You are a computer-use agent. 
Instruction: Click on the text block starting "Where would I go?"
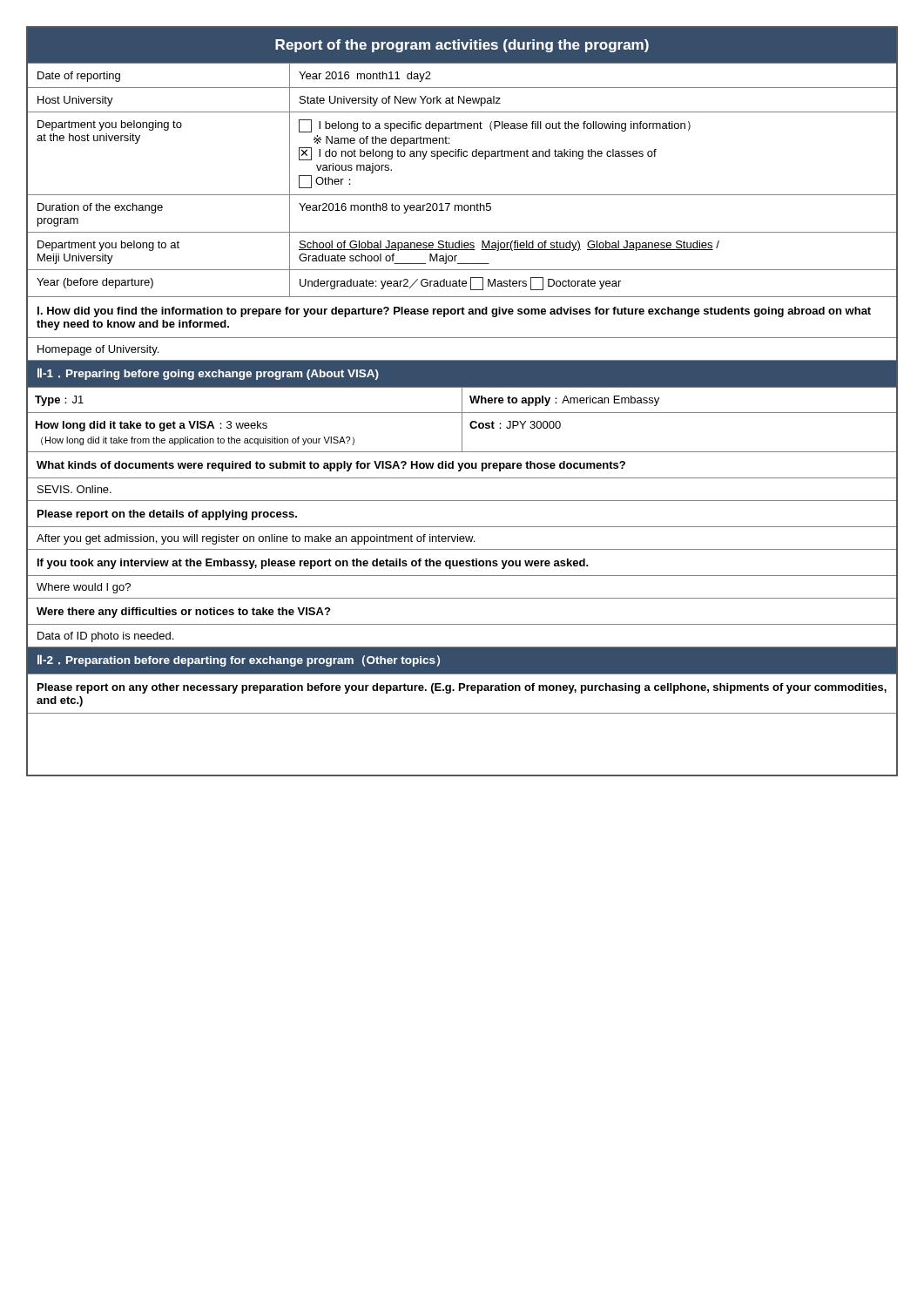point(84,587)
